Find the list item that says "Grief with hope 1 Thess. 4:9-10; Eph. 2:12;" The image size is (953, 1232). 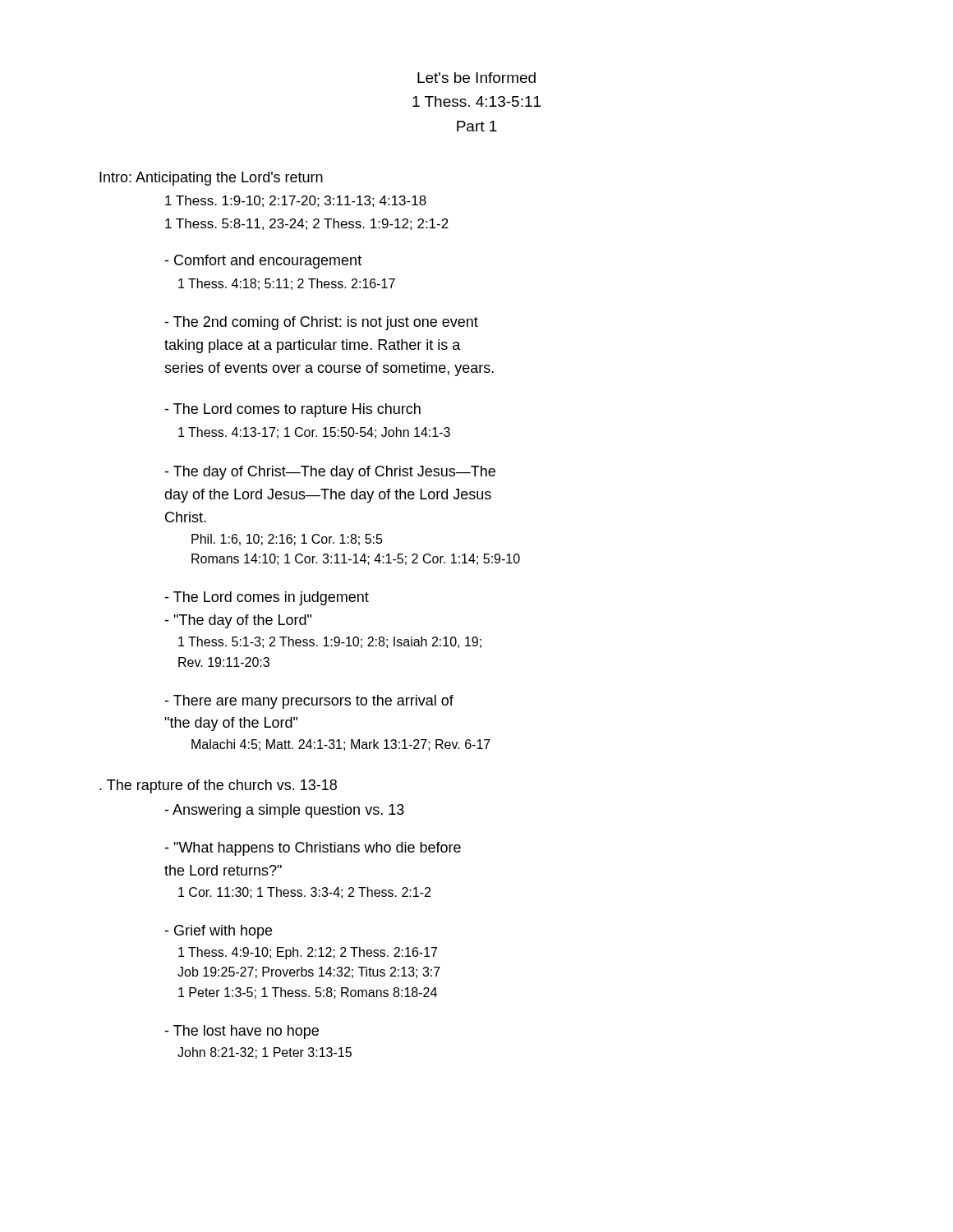pos(218,932)
